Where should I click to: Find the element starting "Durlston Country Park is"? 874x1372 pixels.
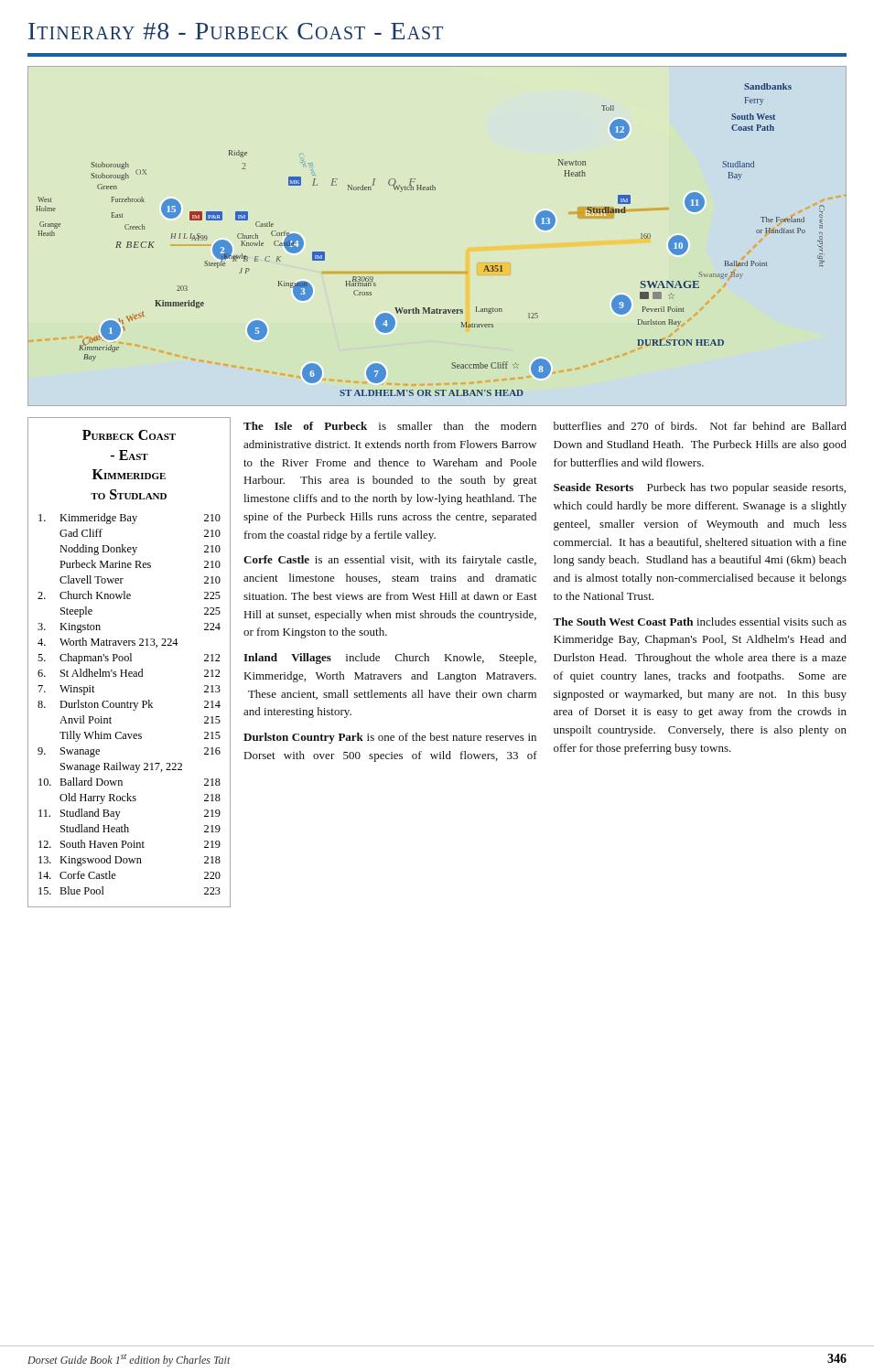click(x=545, y=590)
